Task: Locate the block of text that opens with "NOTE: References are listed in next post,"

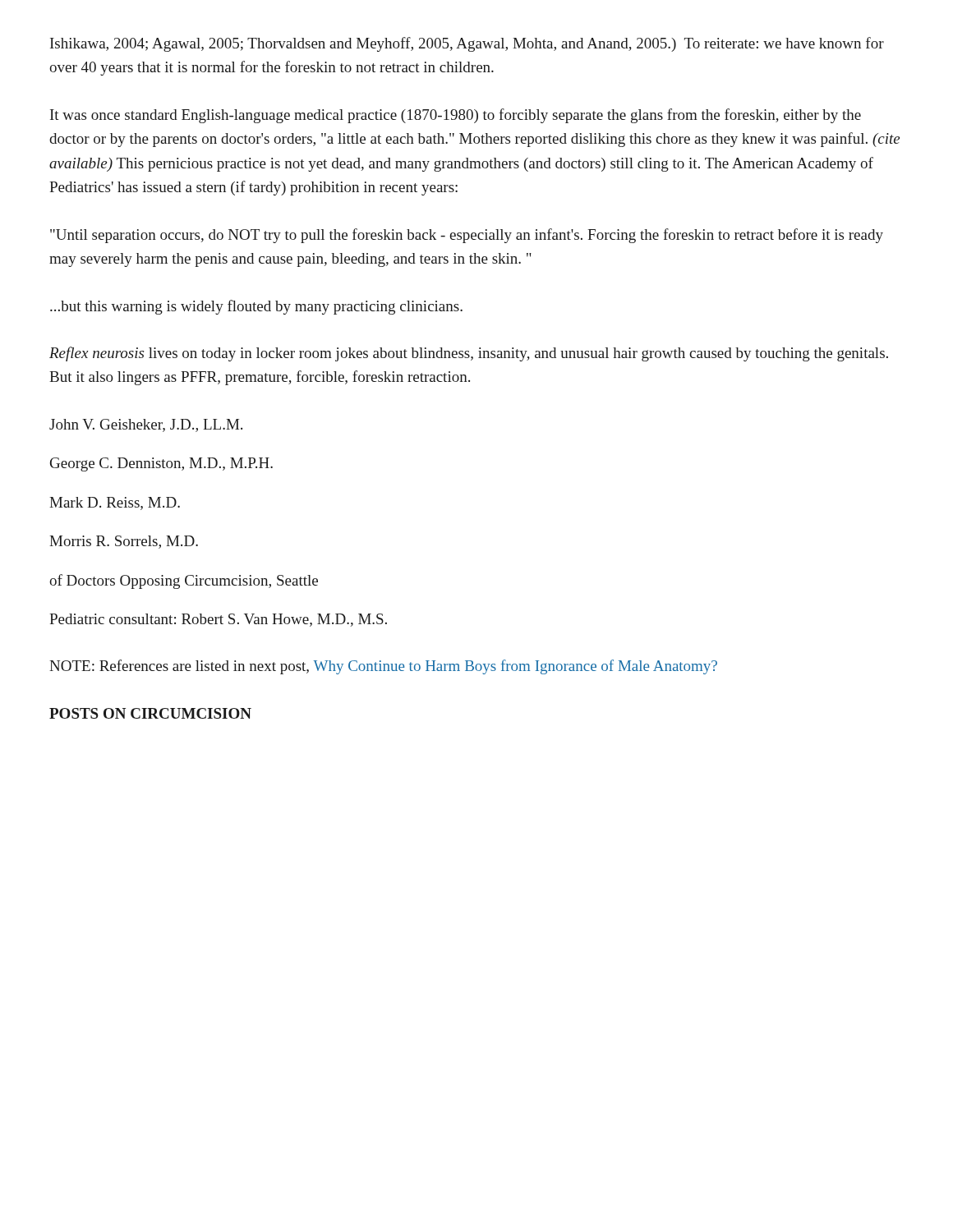Action: coord(384,666)
